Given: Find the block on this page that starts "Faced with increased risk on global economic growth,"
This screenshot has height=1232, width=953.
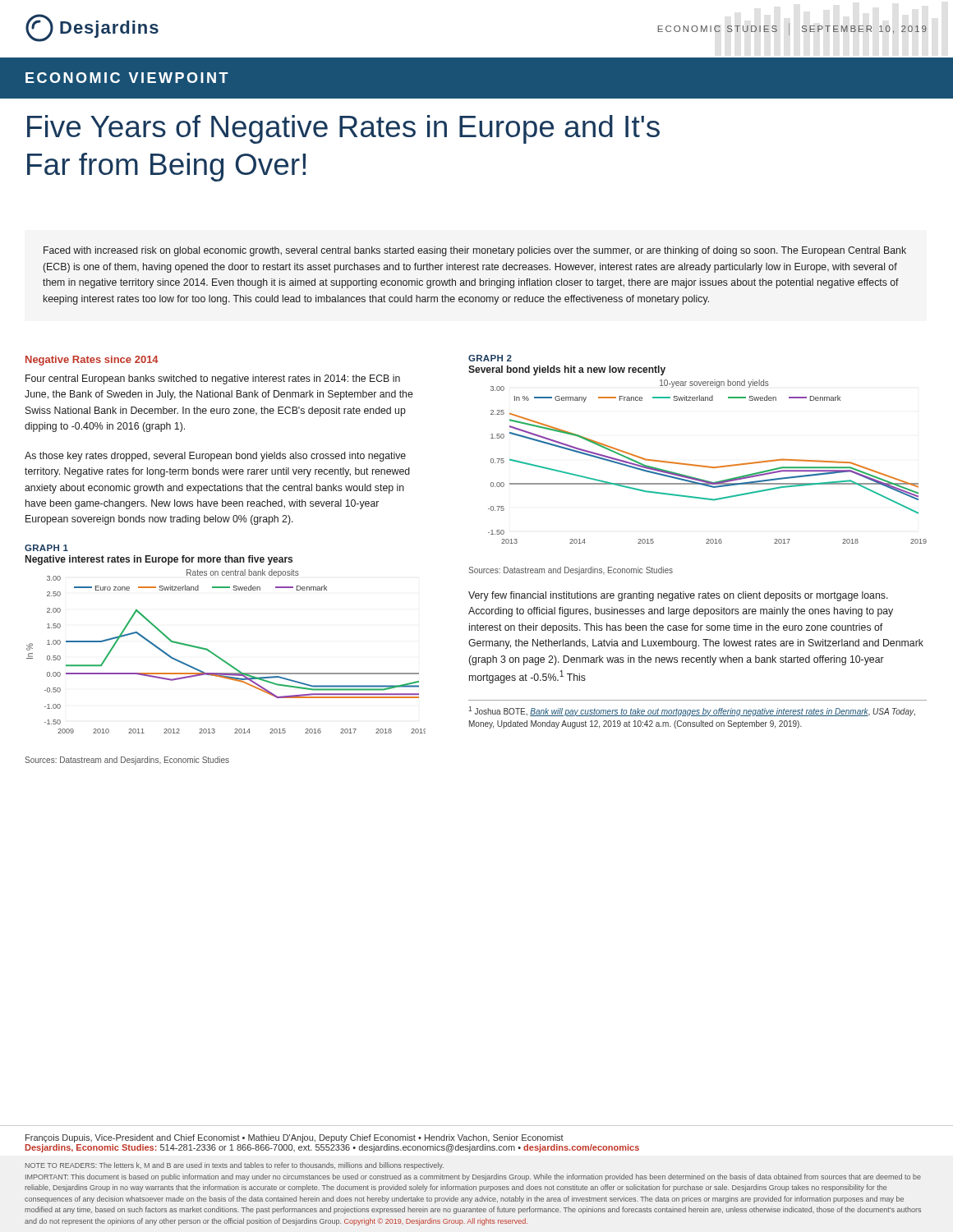Looking at the screenshot, I should coord(474,275).
